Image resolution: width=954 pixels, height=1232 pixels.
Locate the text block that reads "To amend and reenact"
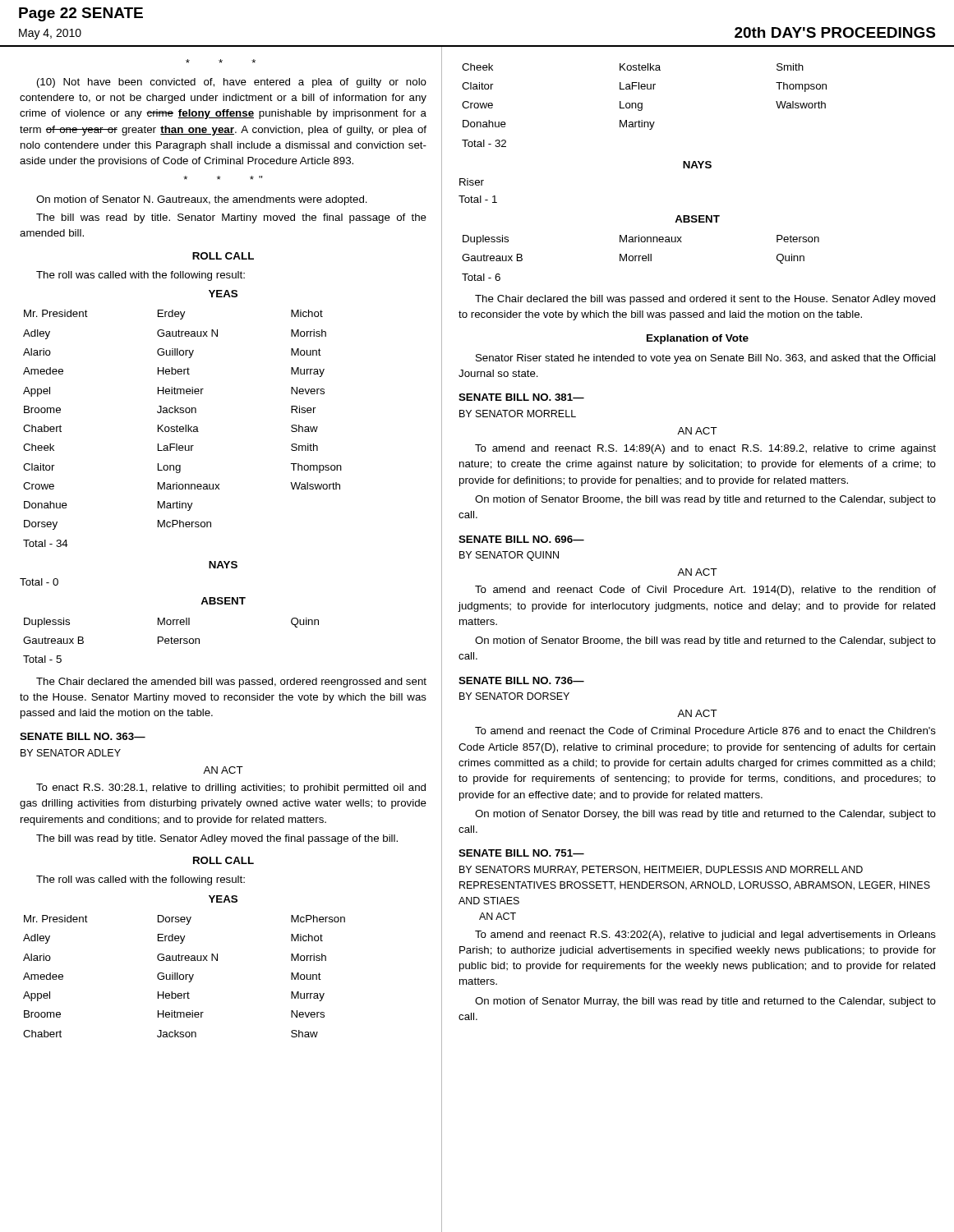tap(697, 975)
